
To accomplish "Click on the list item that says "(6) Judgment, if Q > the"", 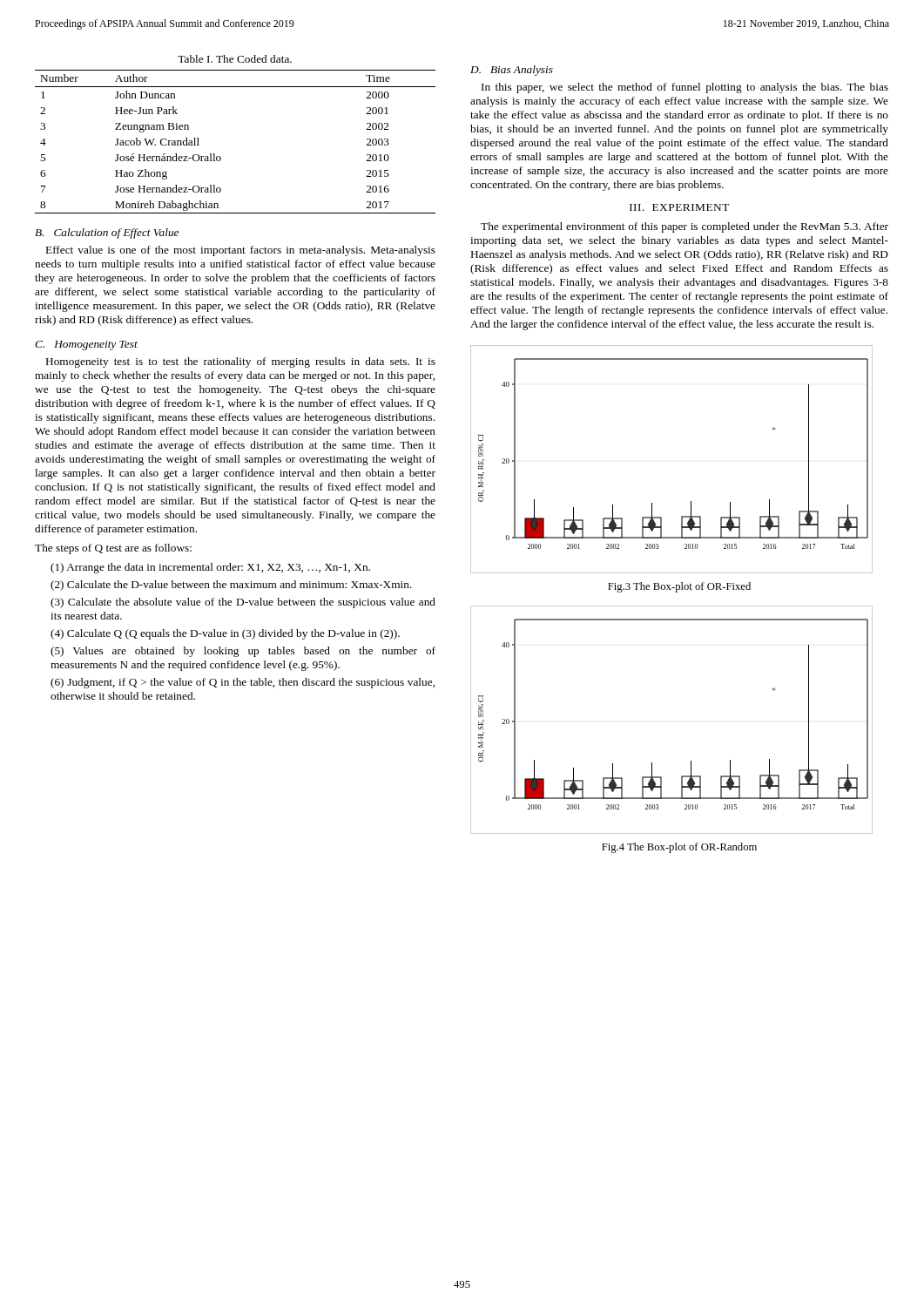I will coord(243,689).
